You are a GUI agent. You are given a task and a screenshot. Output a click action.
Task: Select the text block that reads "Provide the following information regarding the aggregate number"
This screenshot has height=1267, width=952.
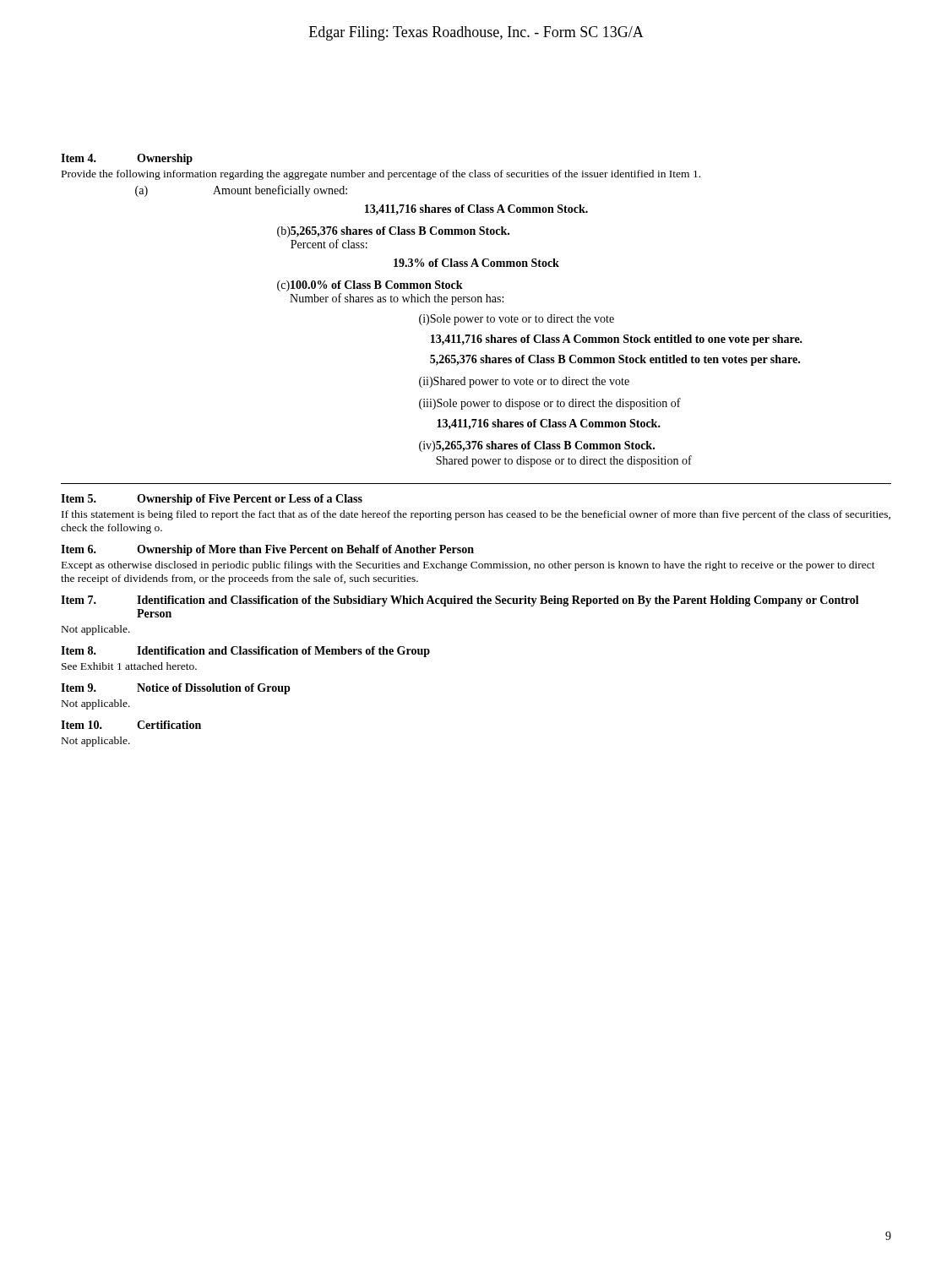tap(381, 174)
